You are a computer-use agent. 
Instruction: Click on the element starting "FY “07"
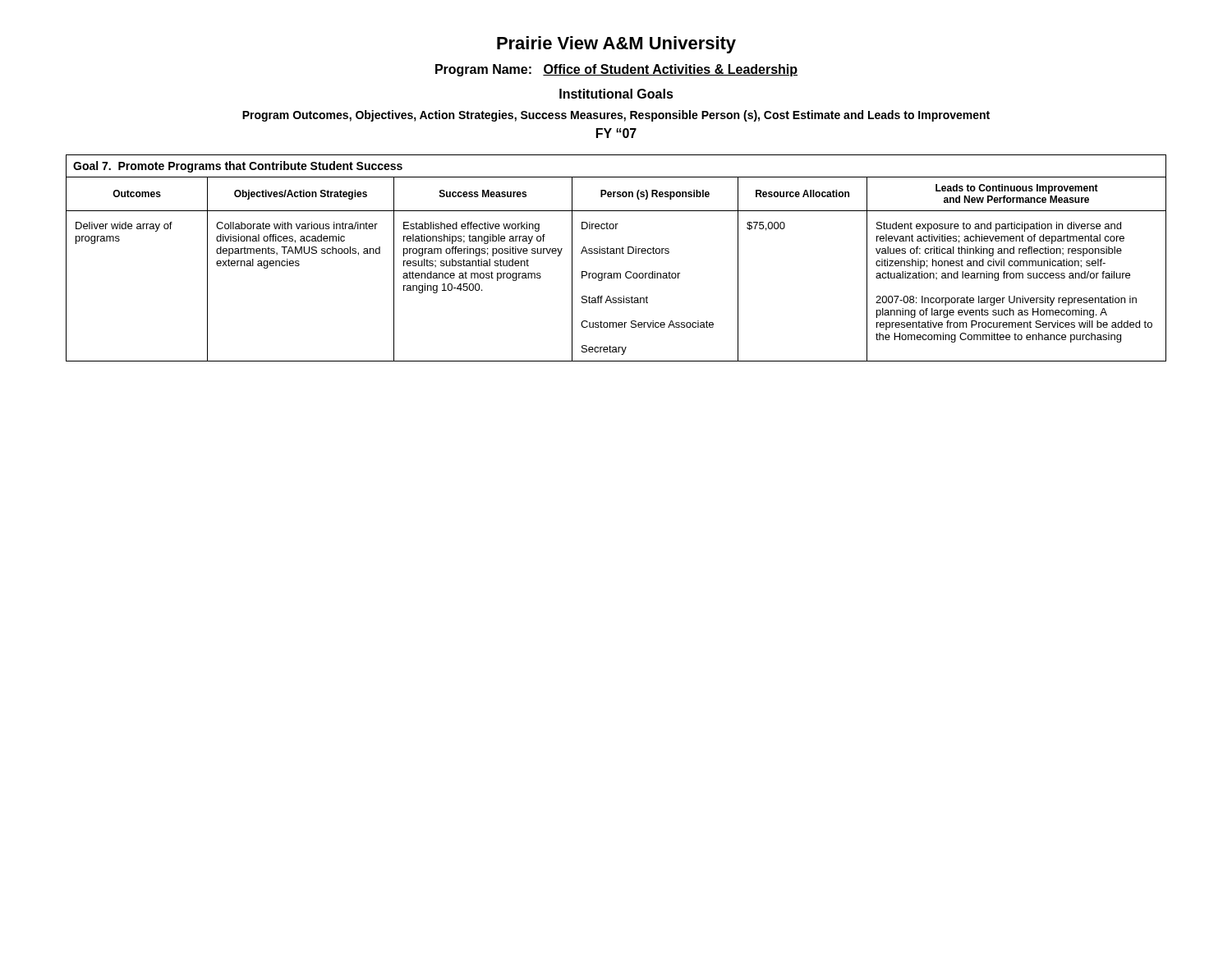pyautogui.click(x=616, y=134)
